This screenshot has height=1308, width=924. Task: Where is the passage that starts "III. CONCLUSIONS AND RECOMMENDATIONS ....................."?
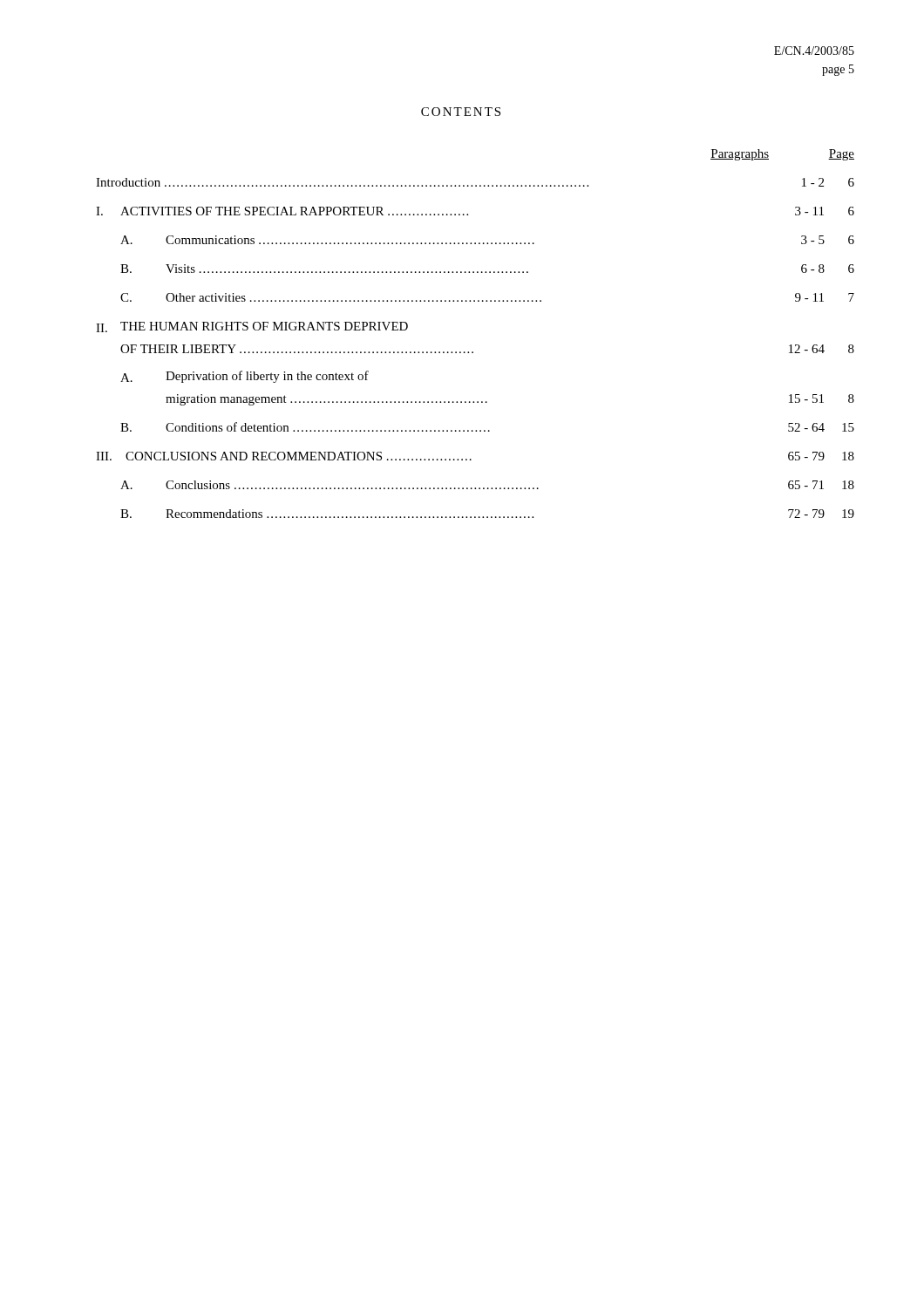point(475,456)
